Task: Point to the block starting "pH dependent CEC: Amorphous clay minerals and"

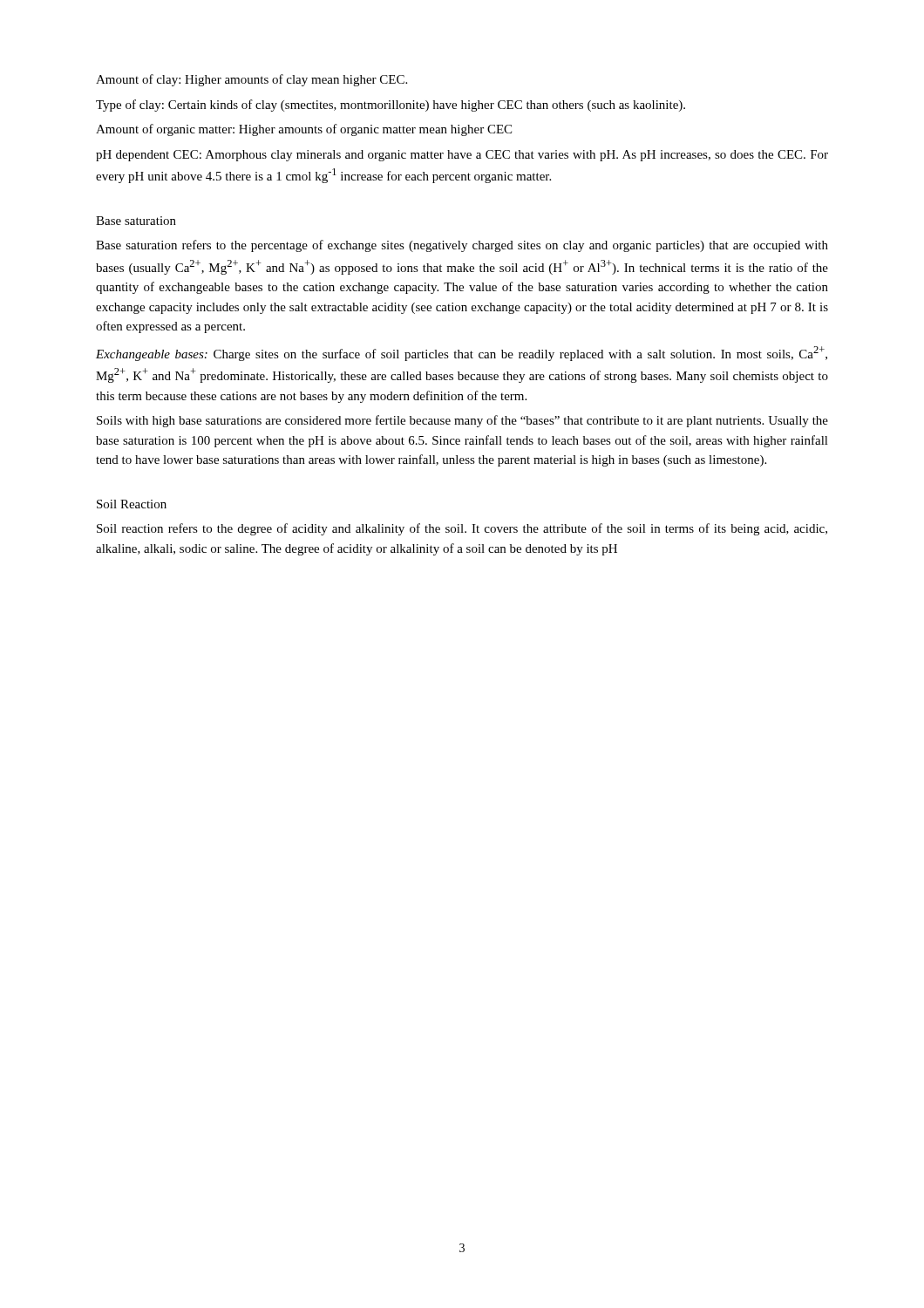Action: pos(462,165)
